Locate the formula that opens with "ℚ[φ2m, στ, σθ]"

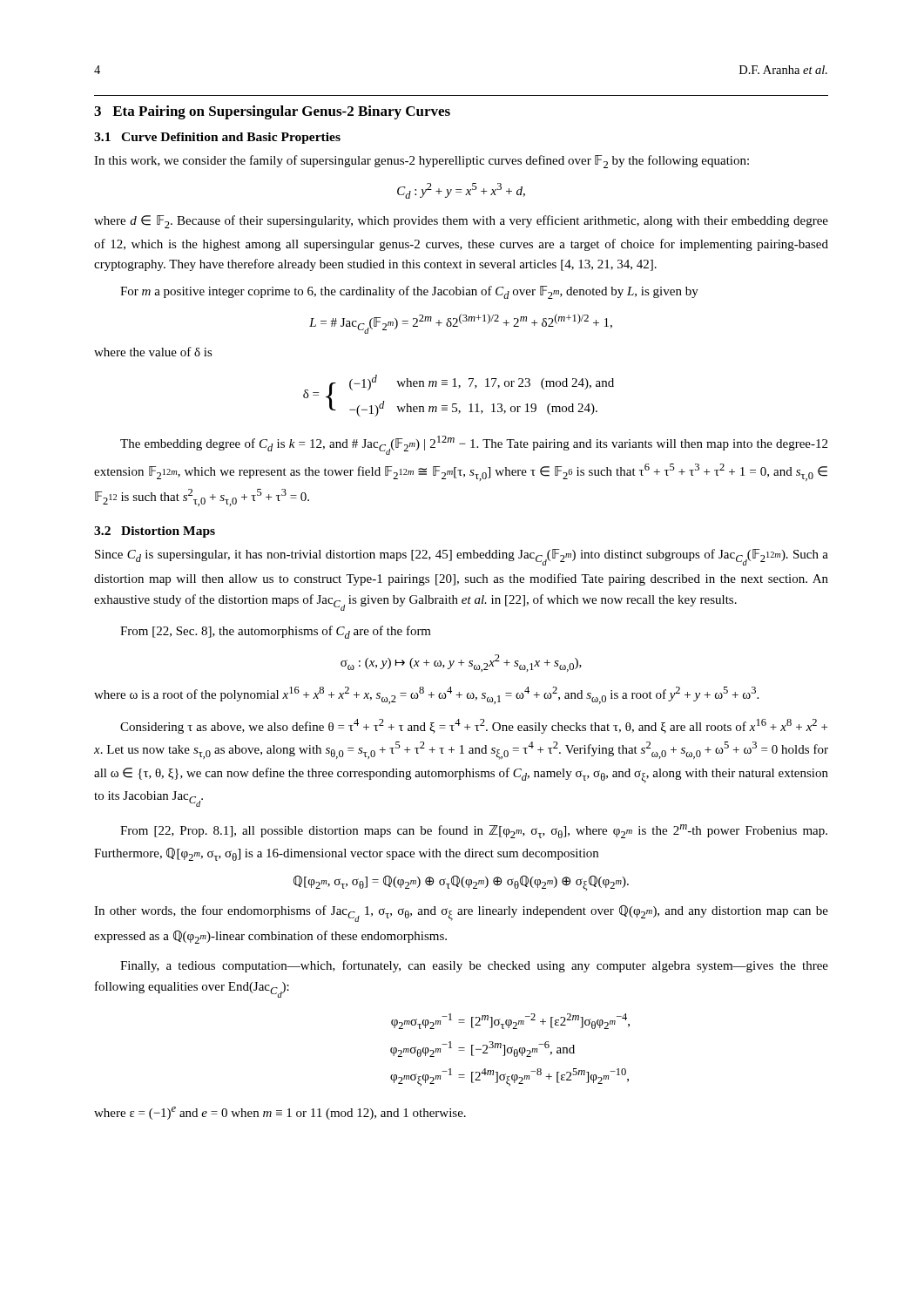click(x=461, y=883)
